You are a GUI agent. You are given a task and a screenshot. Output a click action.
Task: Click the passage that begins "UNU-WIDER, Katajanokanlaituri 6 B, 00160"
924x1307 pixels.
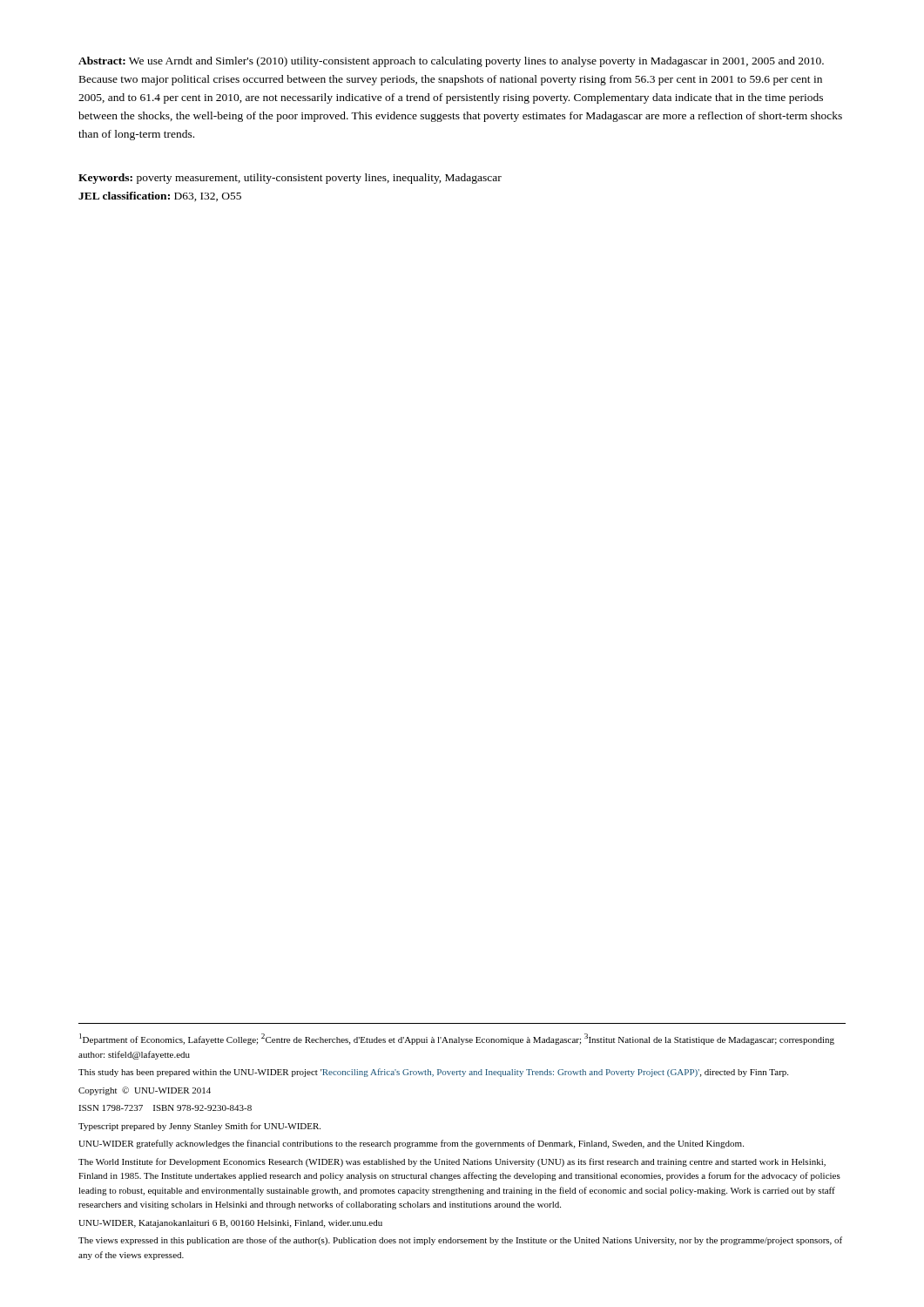point(230,1222)
